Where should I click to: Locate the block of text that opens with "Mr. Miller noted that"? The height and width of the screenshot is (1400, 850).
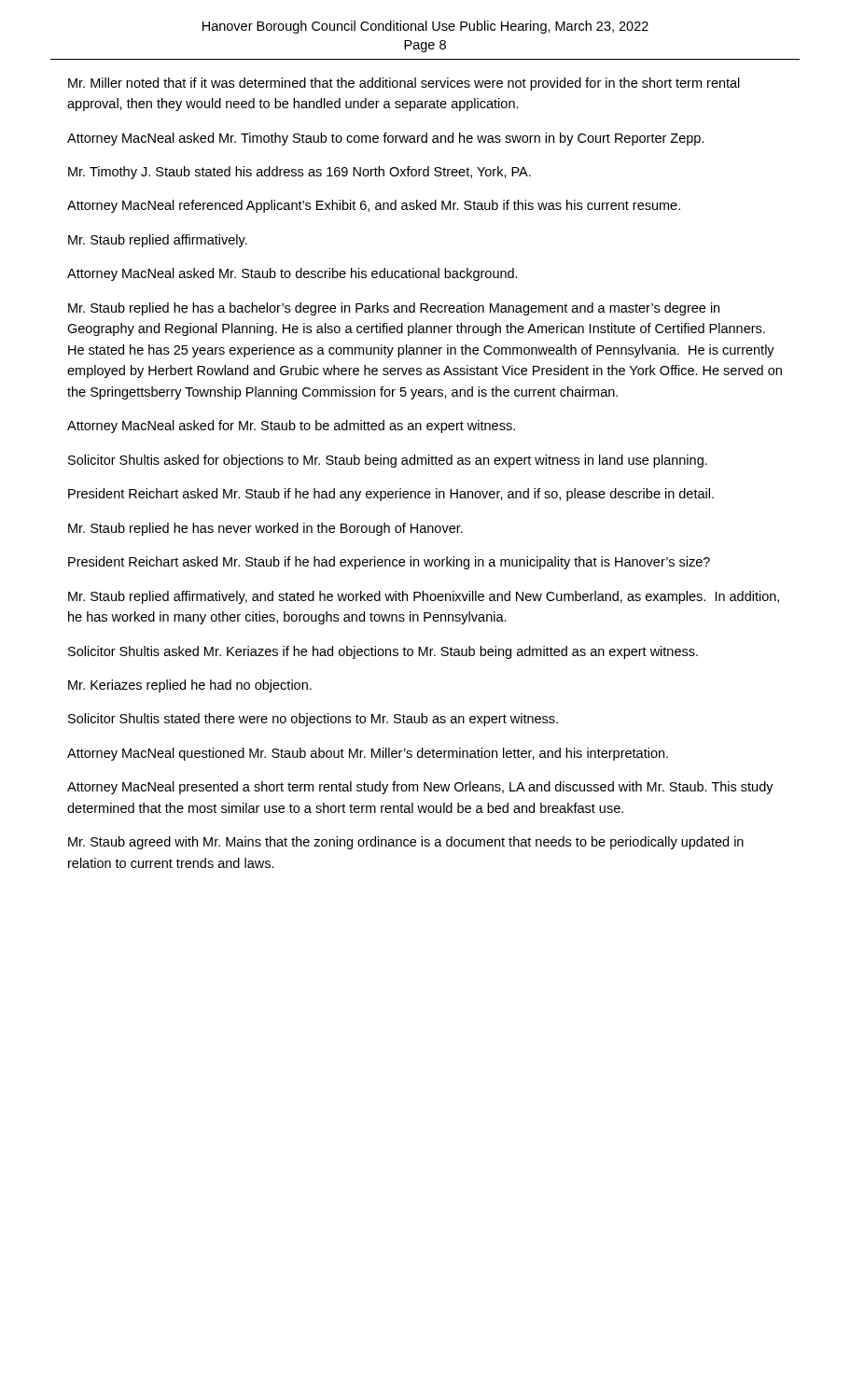pyautogui.click(x=404, y=93)
